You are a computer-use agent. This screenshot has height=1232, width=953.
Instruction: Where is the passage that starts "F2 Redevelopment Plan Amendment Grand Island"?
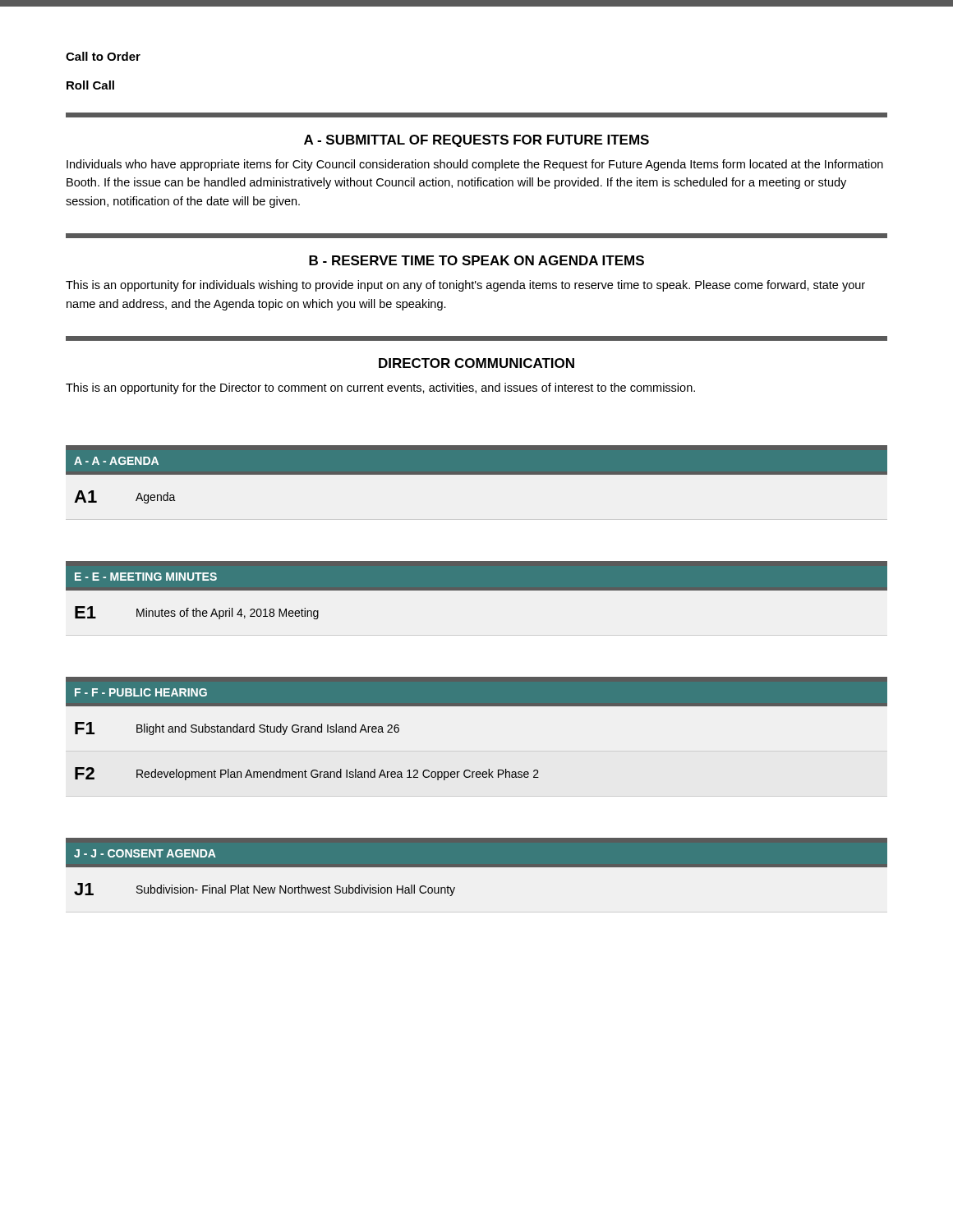[306, 774]
